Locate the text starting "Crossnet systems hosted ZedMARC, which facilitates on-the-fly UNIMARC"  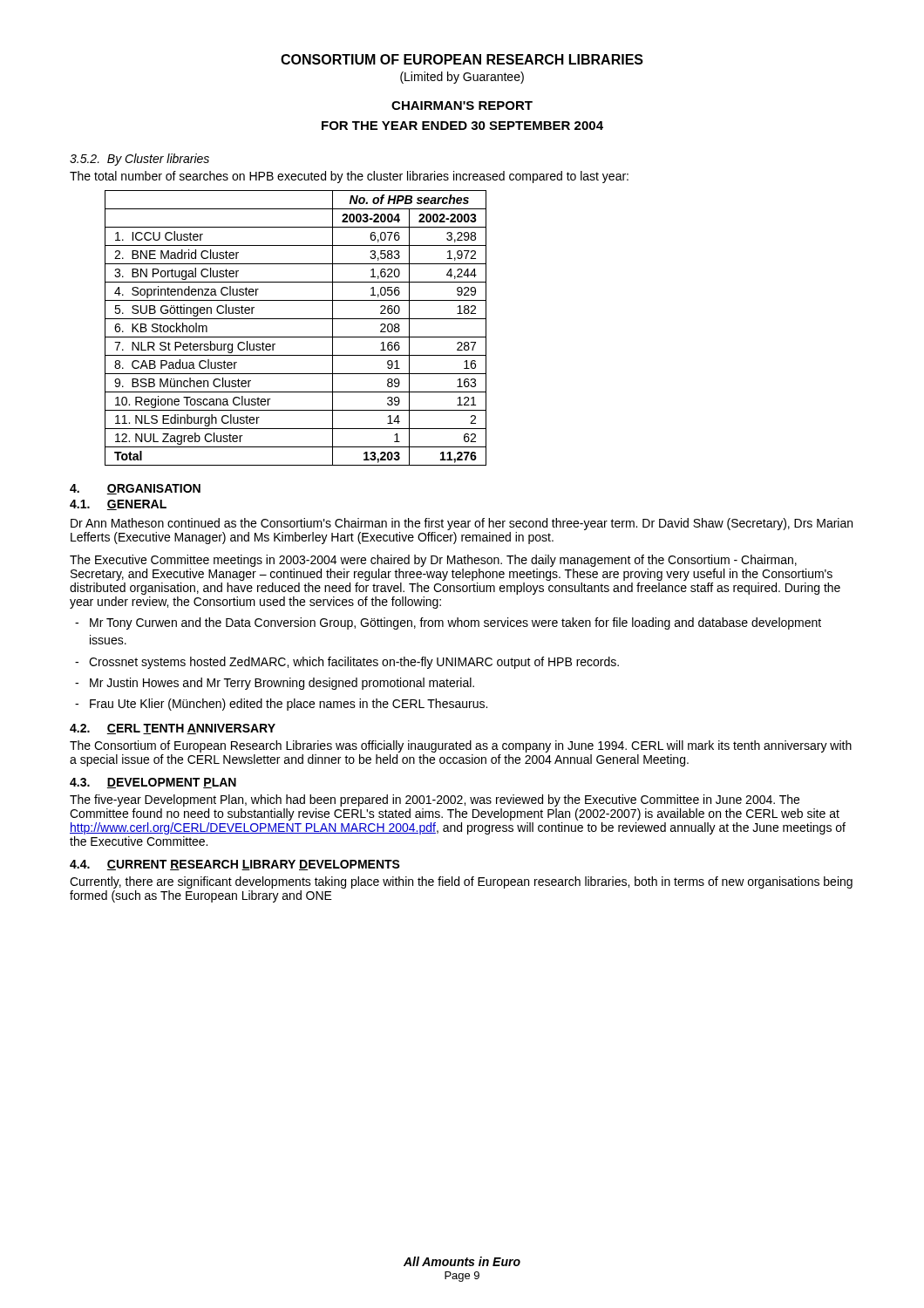[354, 662]
